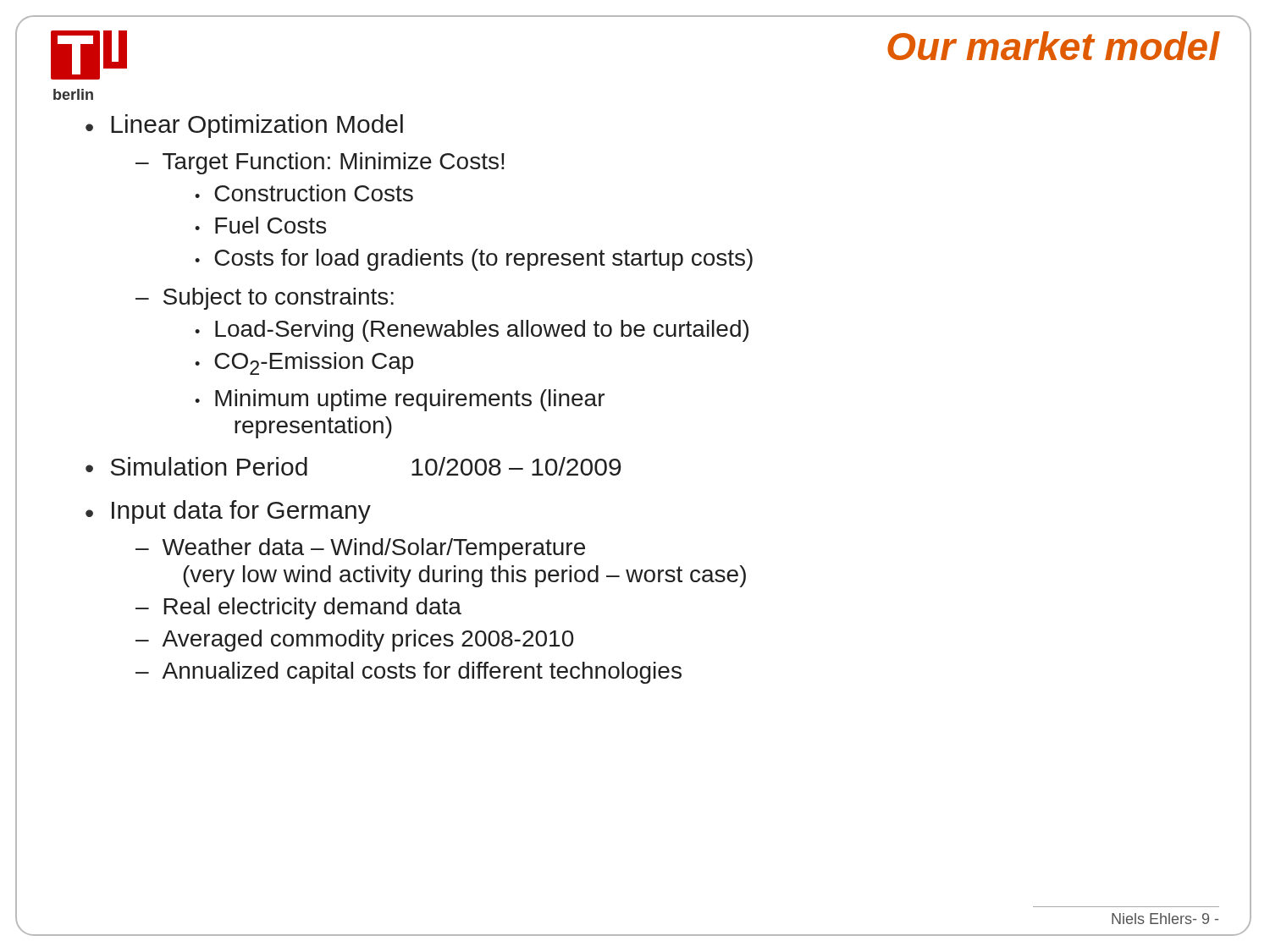Where does it say "• Linear Optimization Model"?
This screenshot has height=952, width=1270.
(245, 127)
